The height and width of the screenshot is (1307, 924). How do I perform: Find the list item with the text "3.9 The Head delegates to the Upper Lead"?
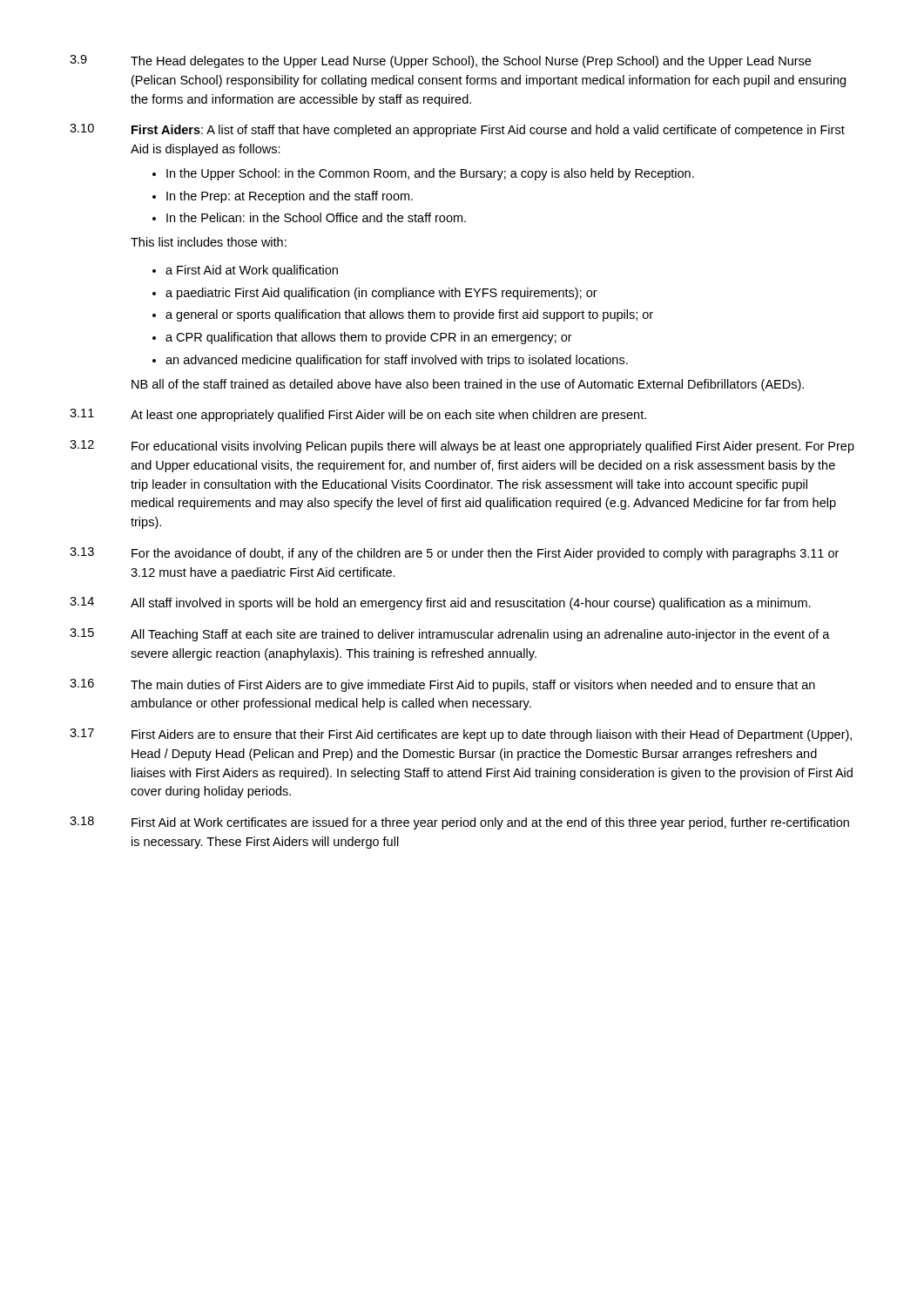point(462,81)
